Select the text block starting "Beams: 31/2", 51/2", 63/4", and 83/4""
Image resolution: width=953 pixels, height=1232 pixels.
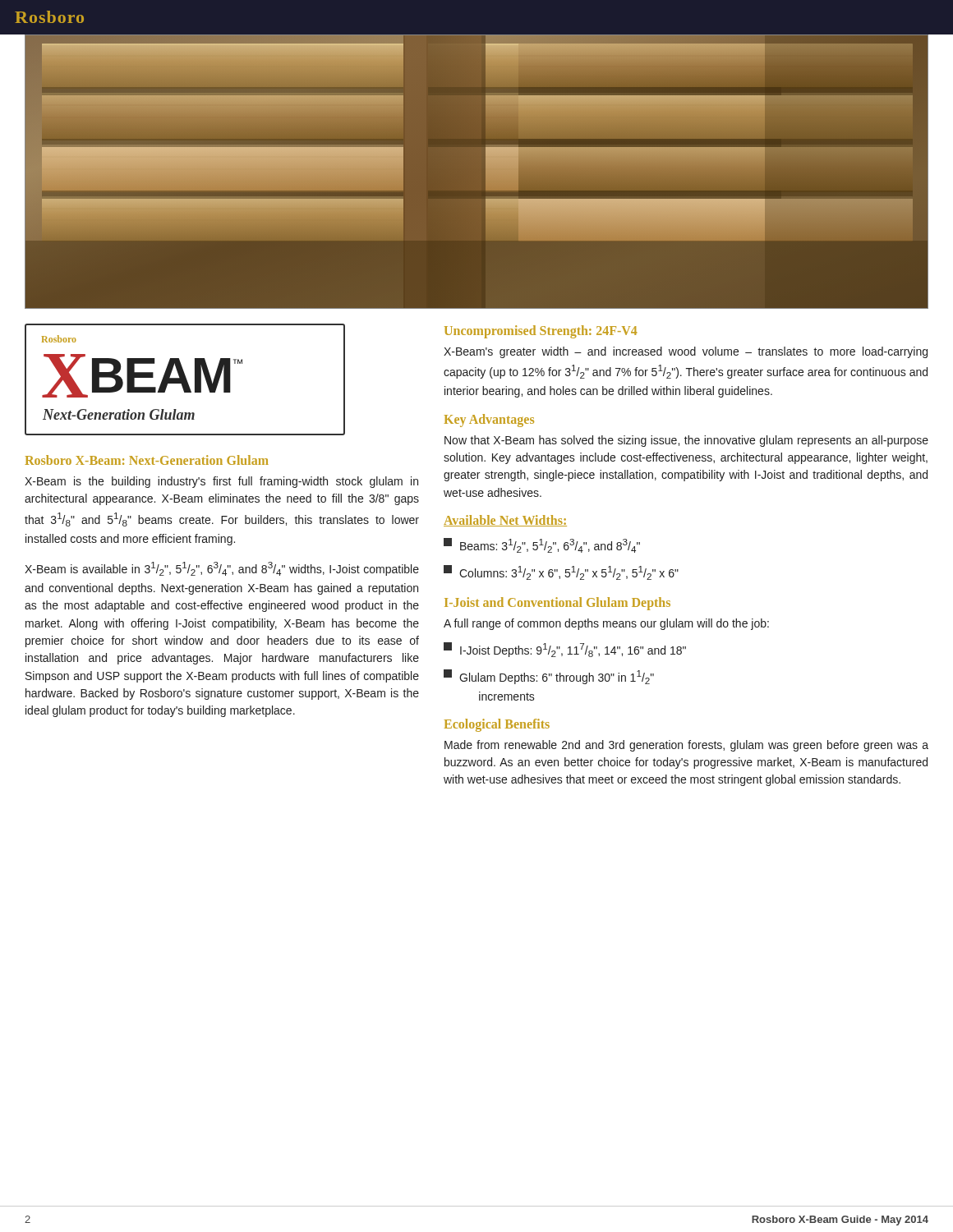(542, 546)
